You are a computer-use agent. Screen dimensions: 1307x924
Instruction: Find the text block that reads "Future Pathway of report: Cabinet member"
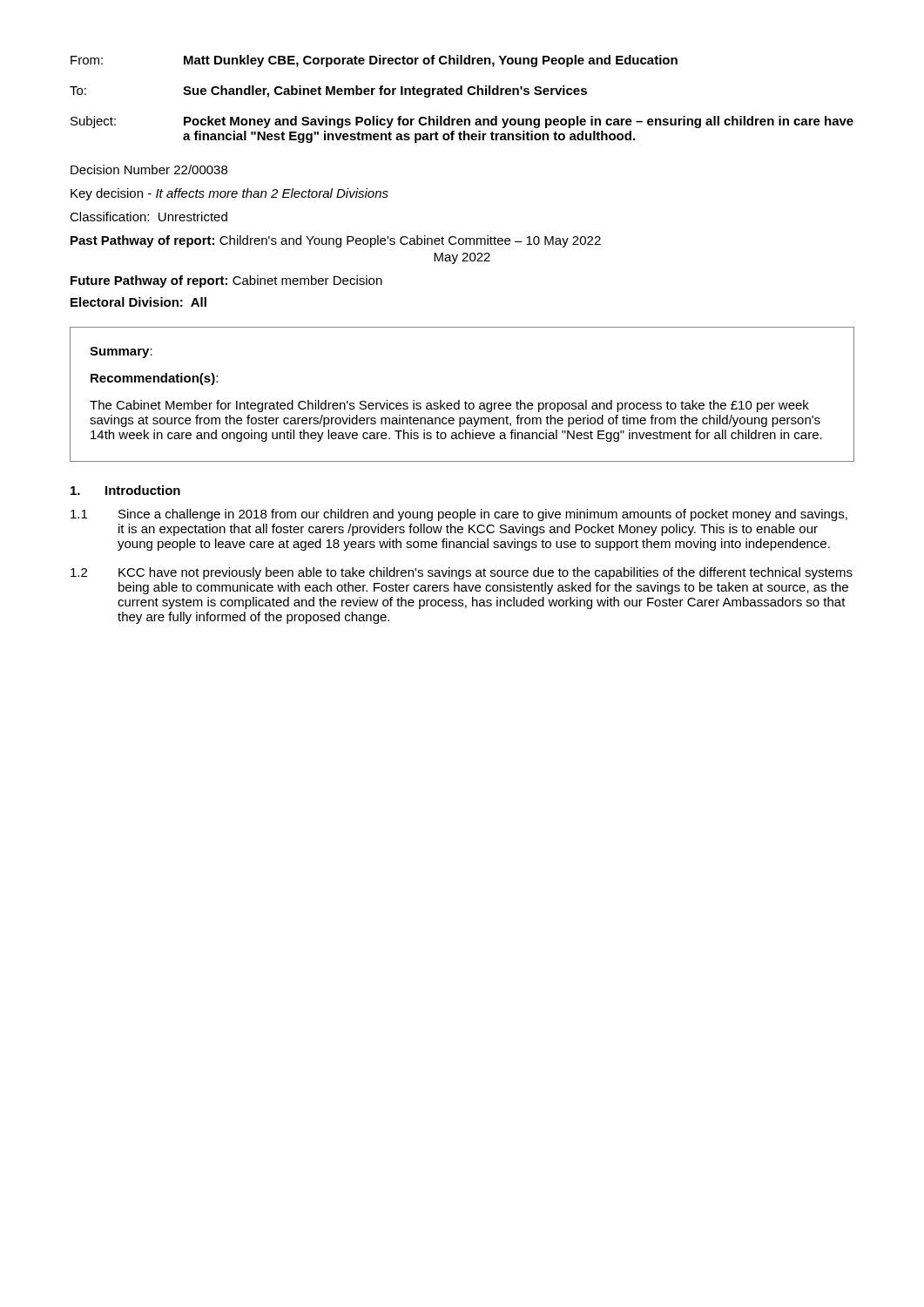[x=226, y=280]
